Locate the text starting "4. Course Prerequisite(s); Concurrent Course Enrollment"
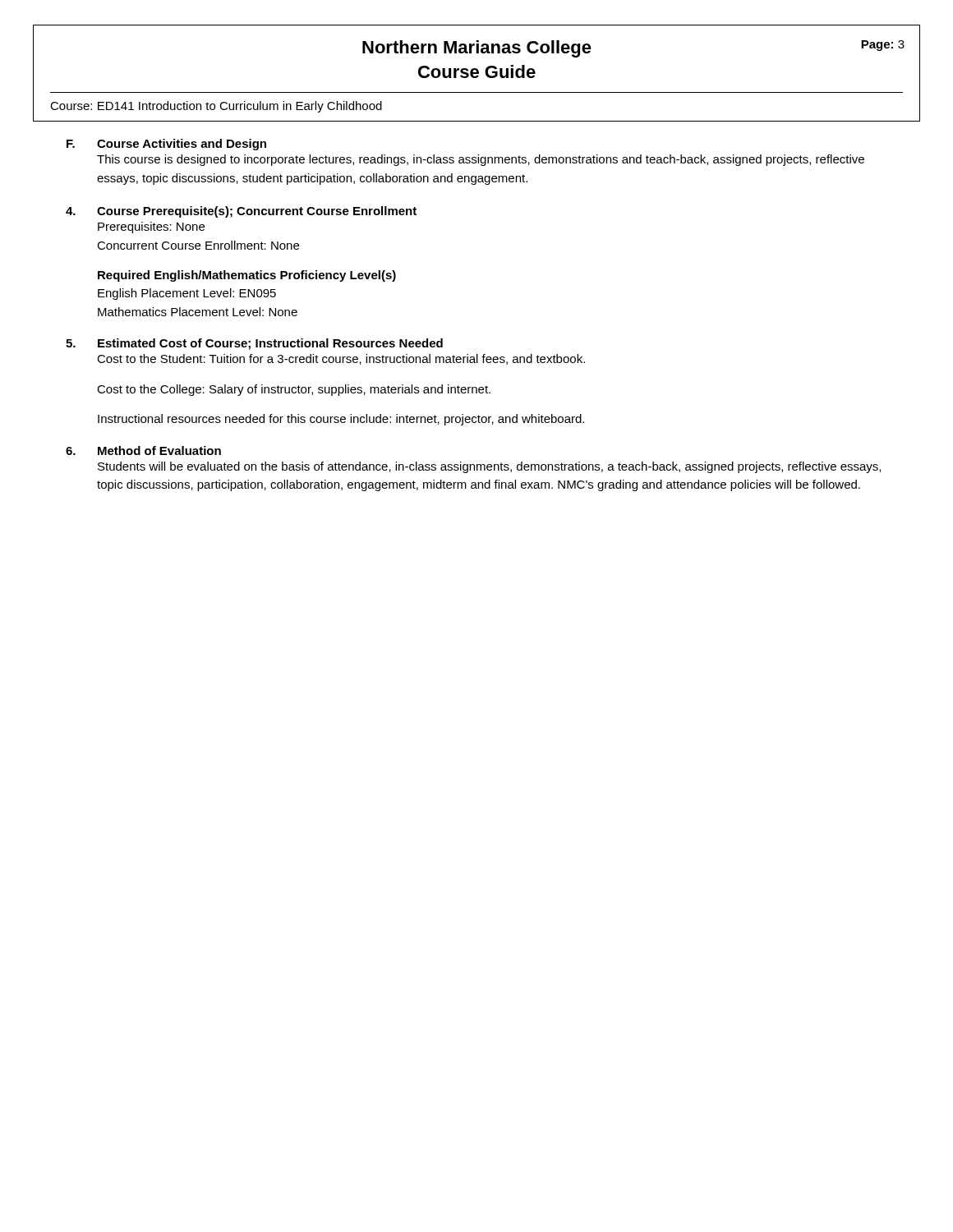The image size is (953, 1232). pos(241,211)
